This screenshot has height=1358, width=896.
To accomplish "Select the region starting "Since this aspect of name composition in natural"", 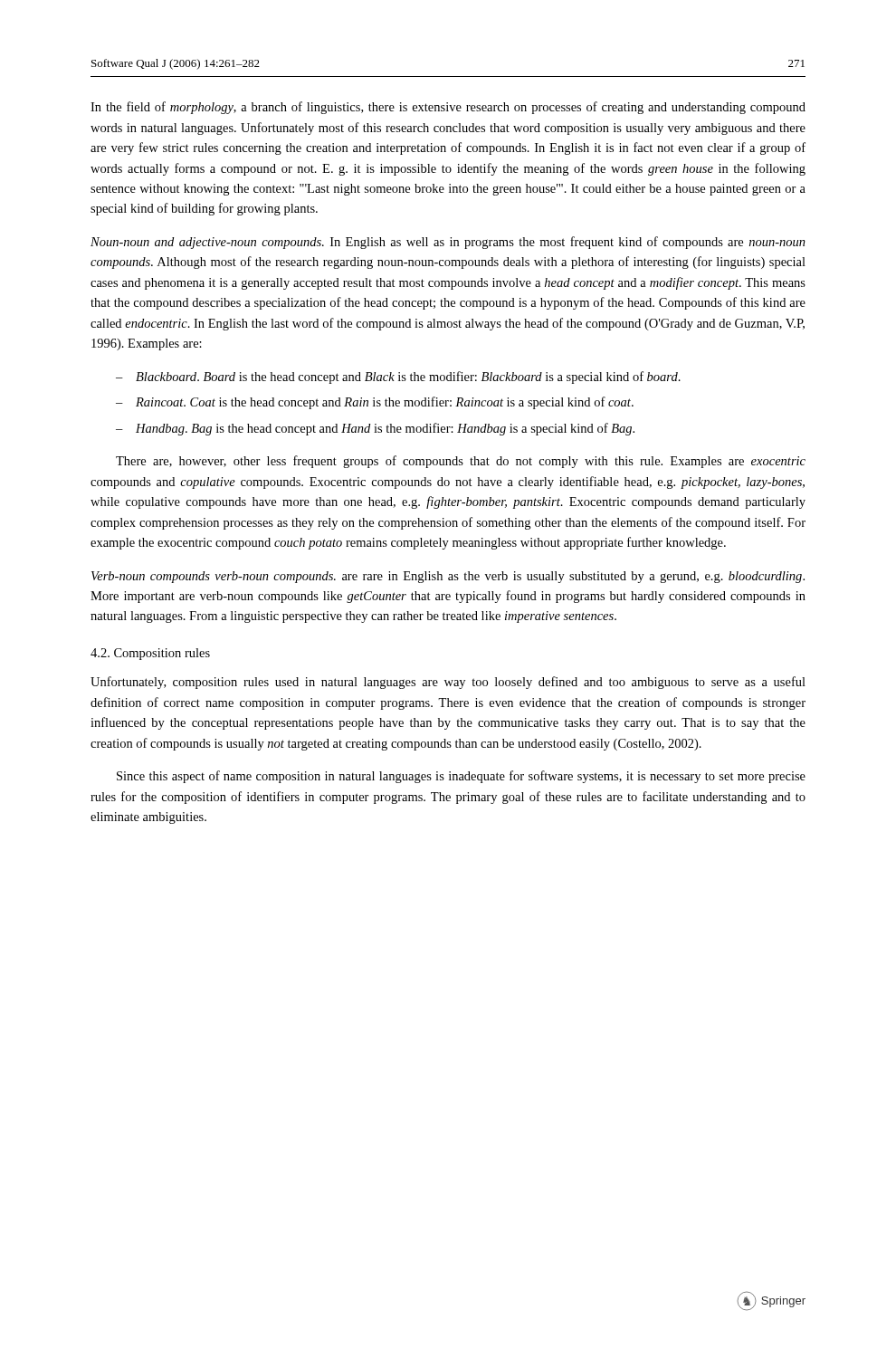I will (448, 797).
